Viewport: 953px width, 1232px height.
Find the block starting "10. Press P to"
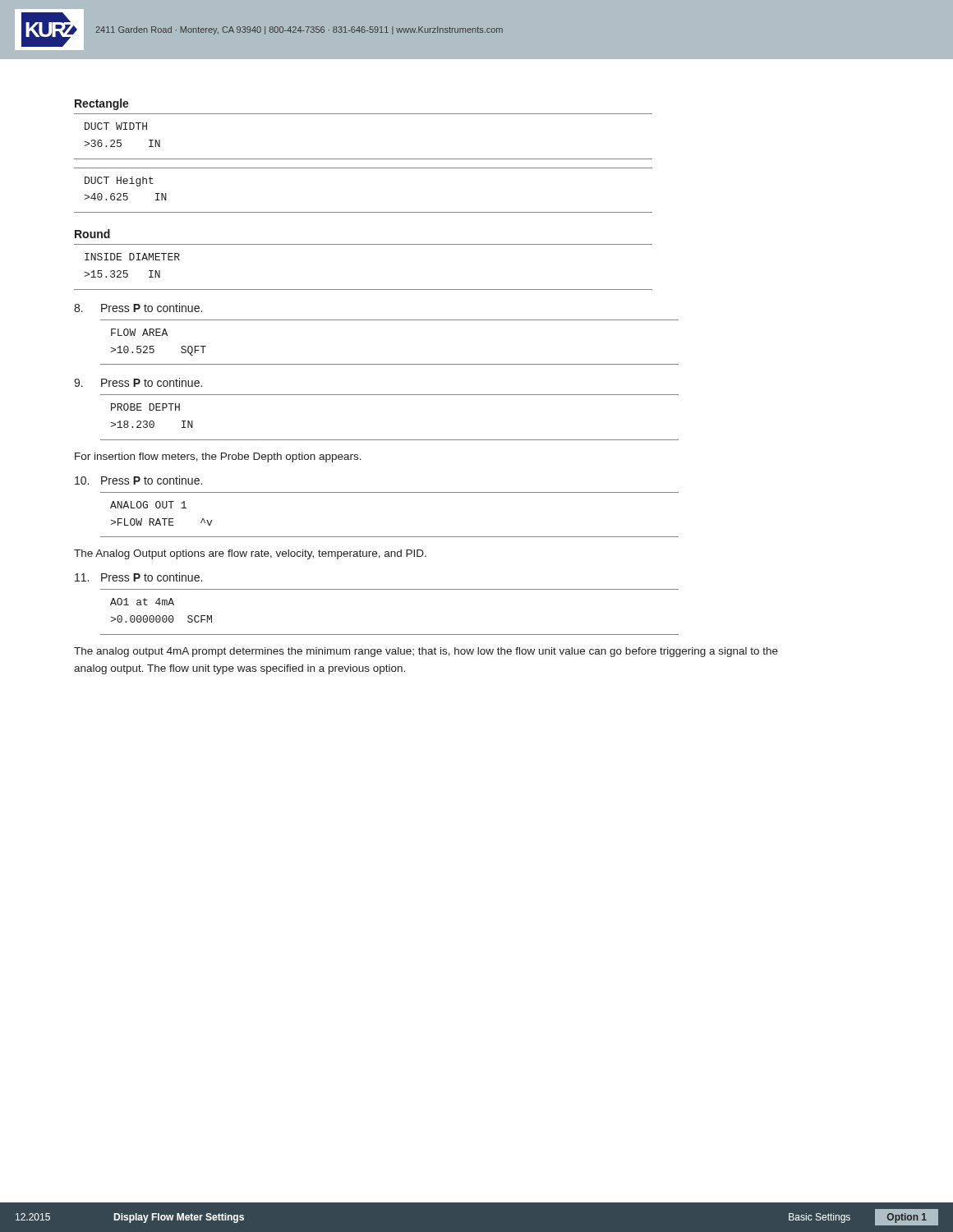coord(139,480)
